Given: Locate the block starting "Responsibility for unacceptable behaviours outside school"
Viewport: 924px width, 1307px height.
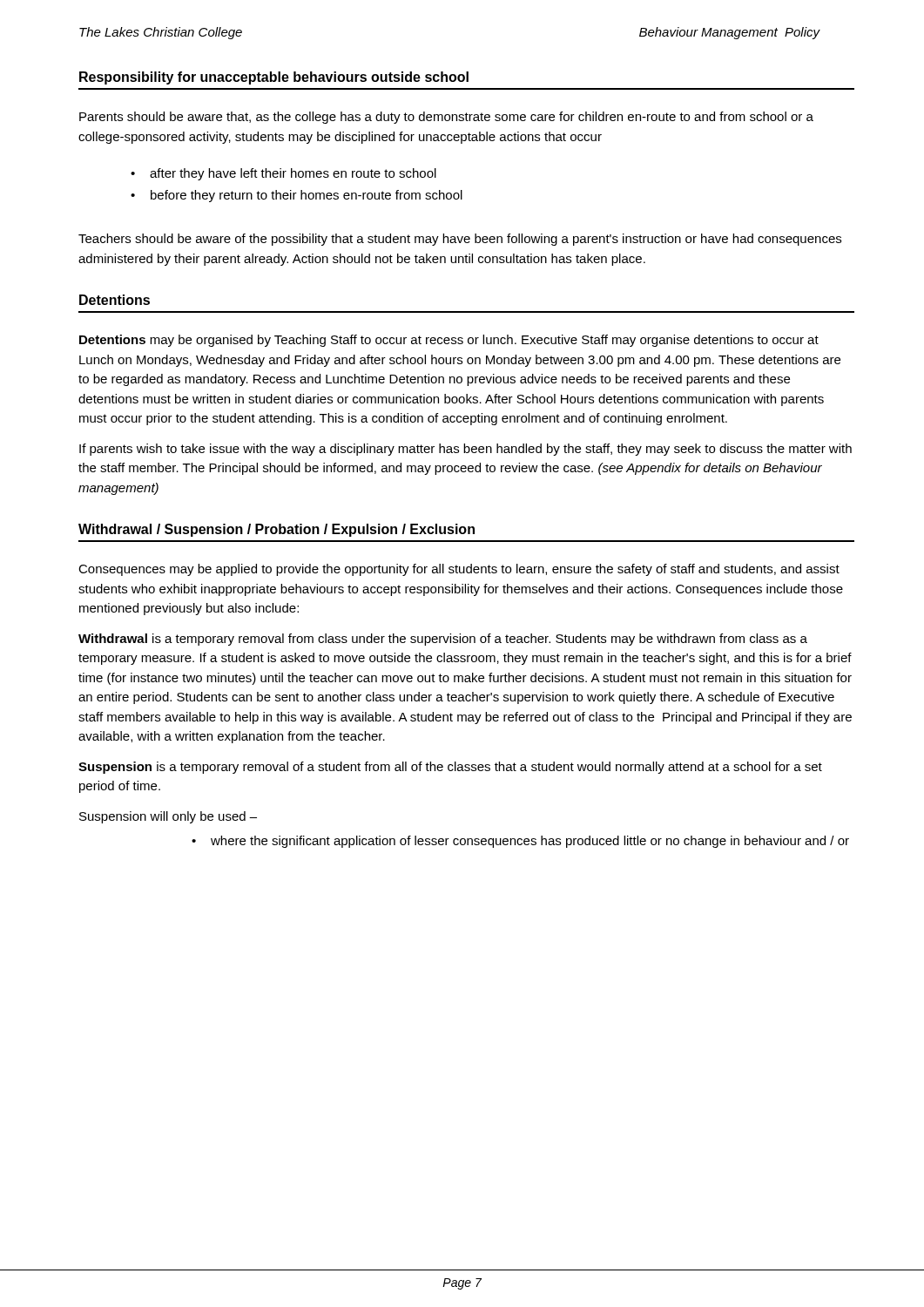Looking at the screenshot, I should 466,78.
